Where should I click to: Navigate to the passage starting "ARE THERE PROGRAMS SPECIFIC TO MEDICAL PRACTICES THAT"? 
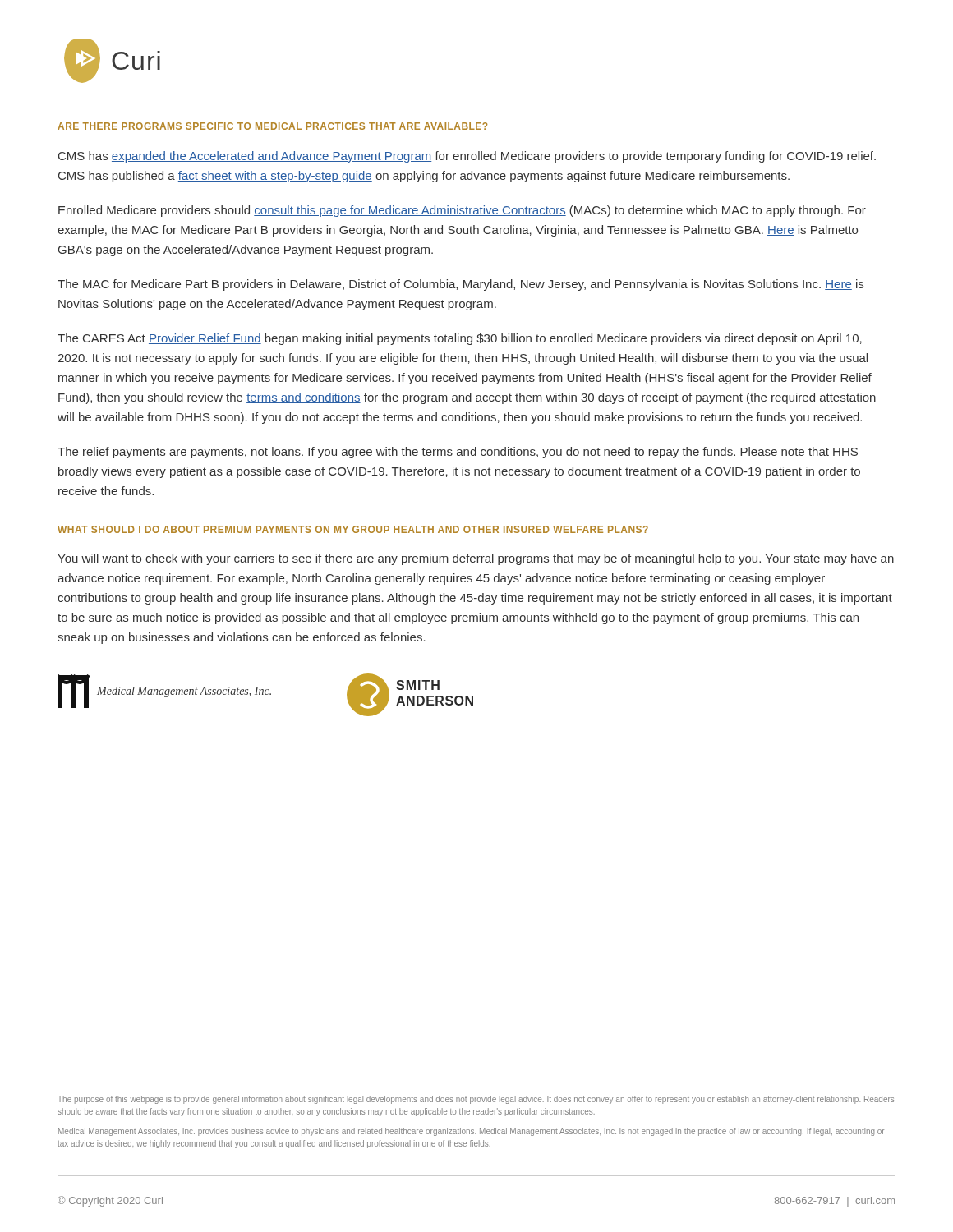pyautogui.click(x=273, y=126)
